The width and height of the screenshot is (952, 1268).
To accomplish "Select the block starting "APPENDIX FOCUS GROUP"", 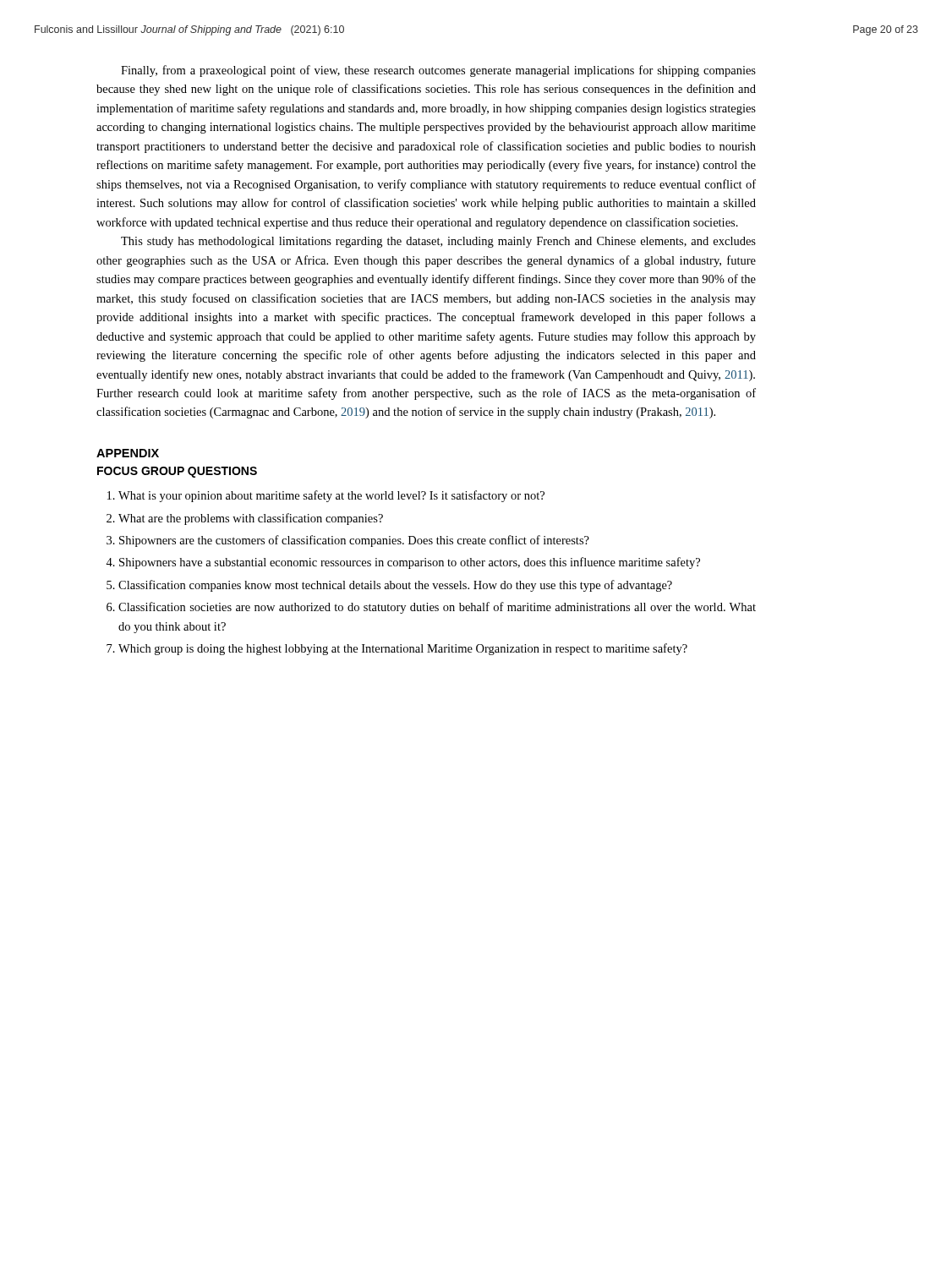I will [x=128, y=453].
